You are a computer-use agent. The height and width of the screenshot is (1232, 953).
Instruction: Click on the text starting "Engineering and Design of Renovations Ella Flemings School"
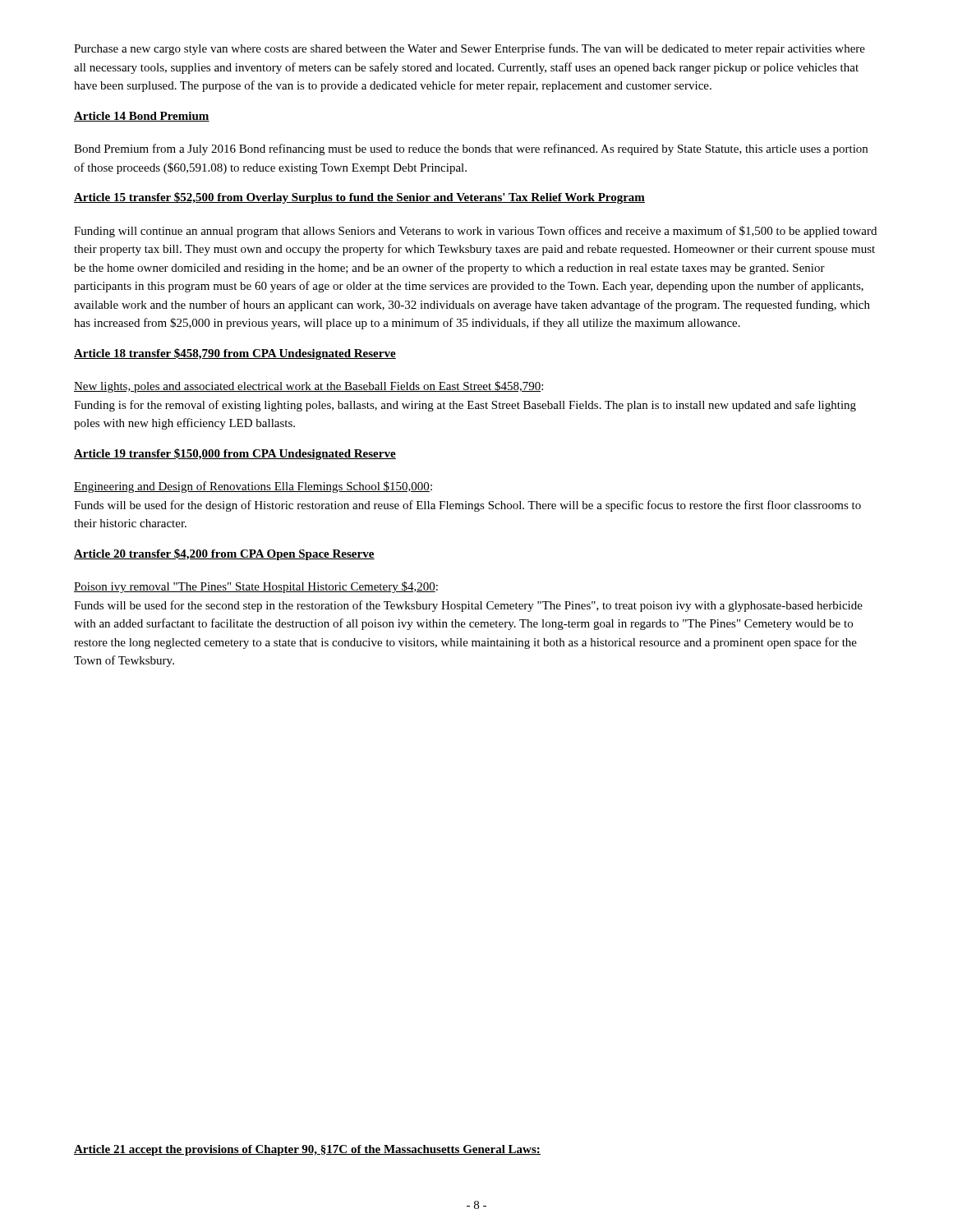(476, 505)
